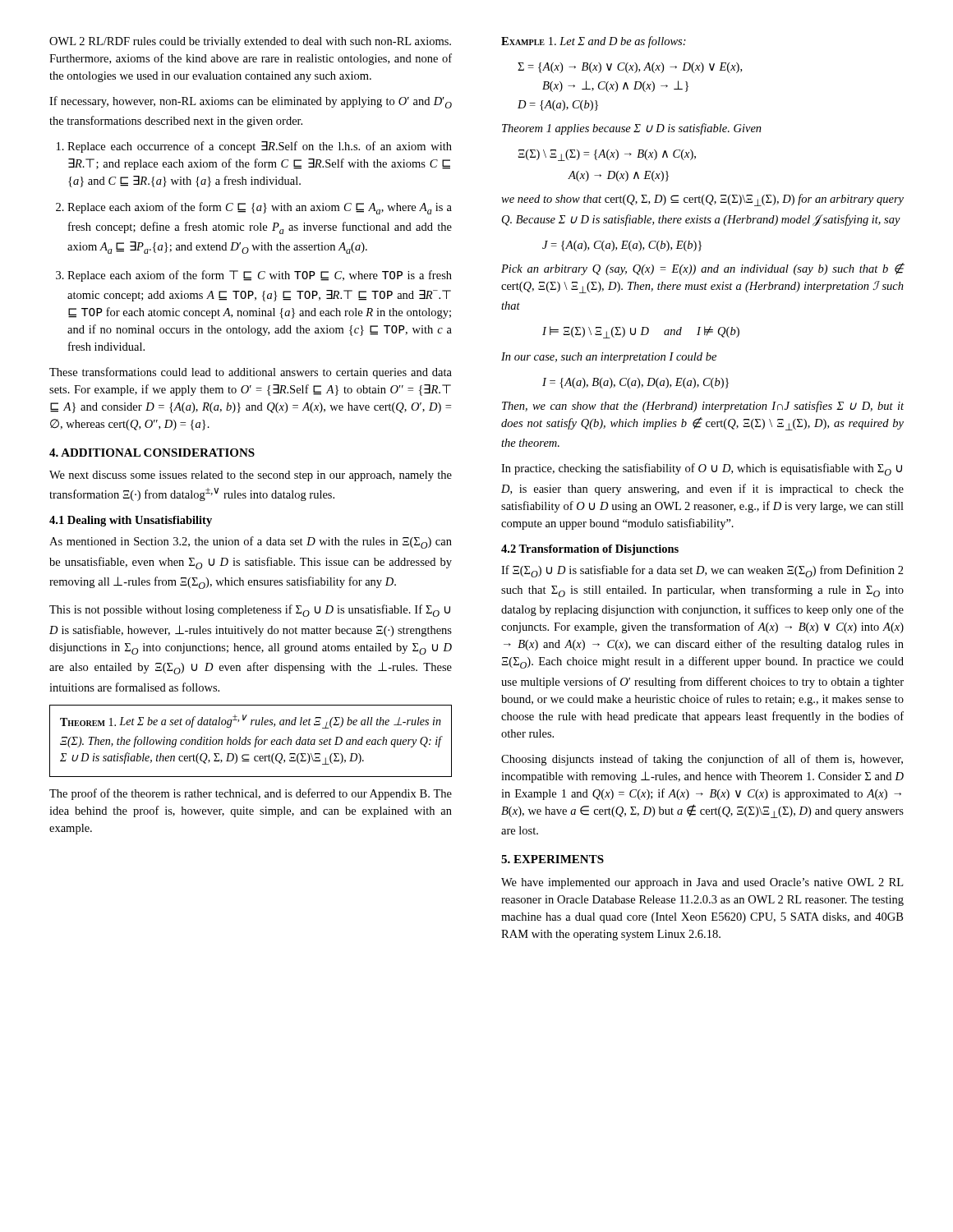953x1232 pixels.
Task: Locate the text block starting "4.2 Transformation of Disjunctions"
Action: coord(590,550)
